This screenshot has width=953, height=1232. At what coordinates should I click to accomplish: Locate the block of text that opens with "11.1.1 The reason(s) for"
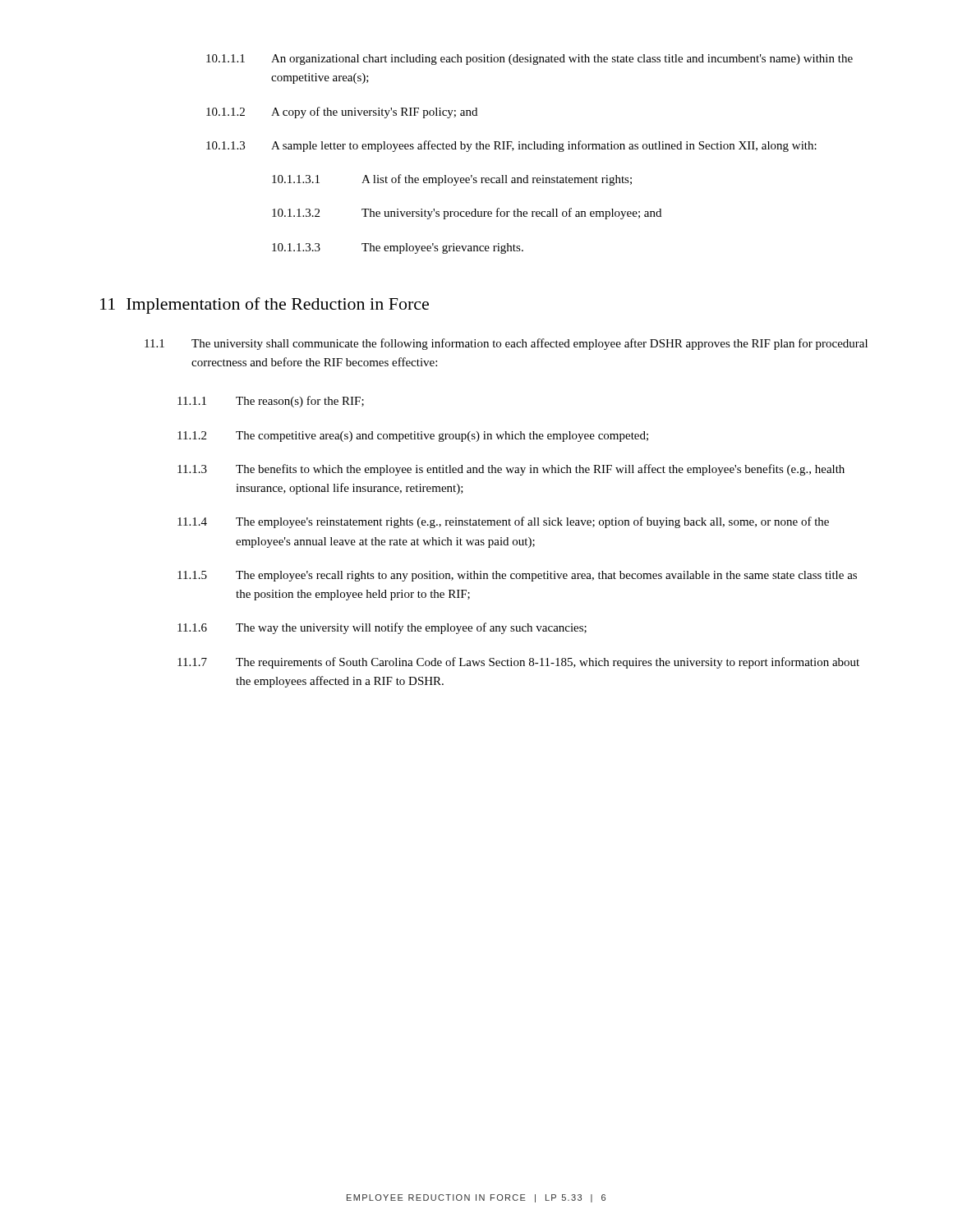[x=271, y=402]
